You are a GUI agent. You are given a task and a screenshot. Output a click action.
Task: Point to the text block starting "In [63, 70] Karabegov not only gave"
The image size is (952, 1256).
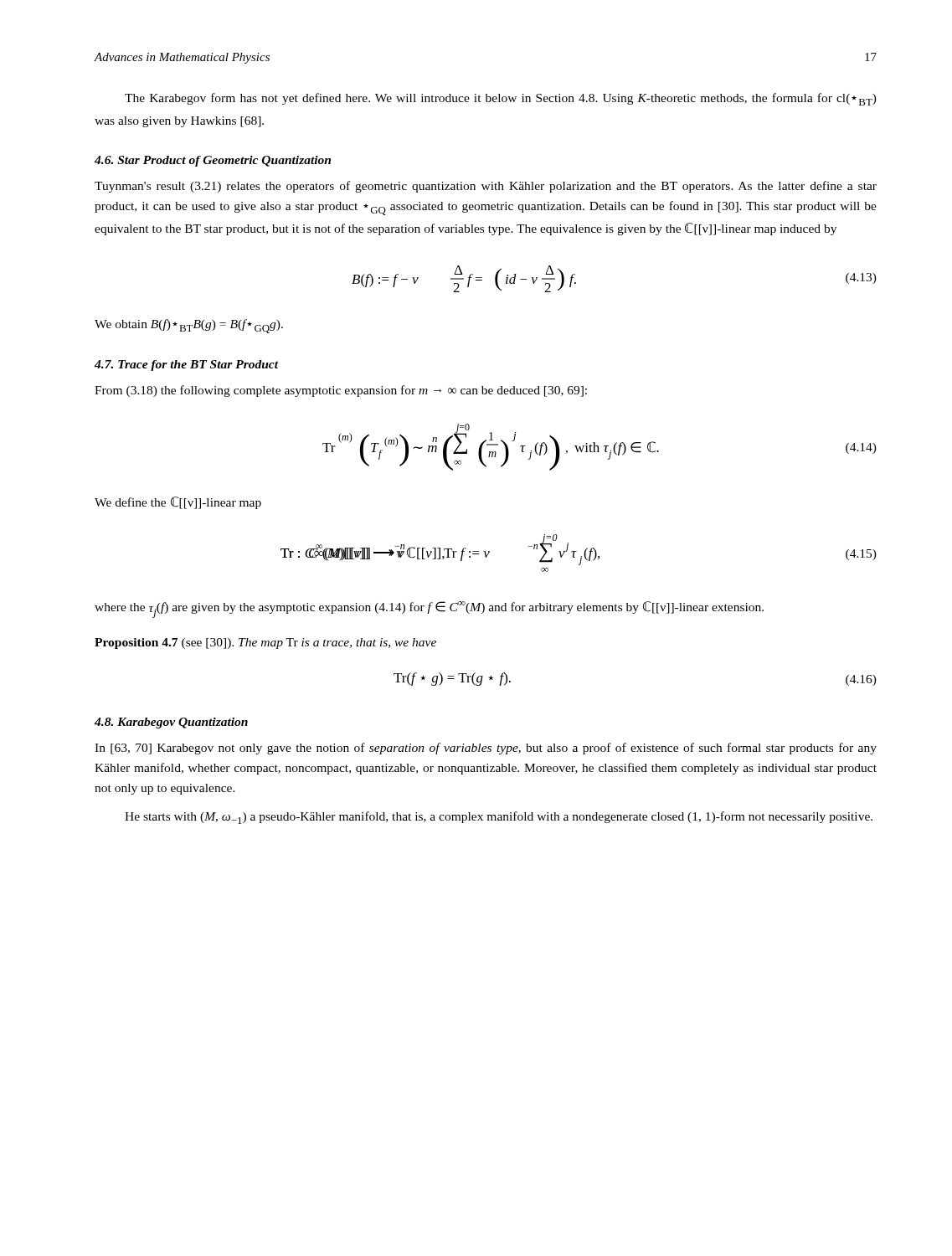coord(486,783)
